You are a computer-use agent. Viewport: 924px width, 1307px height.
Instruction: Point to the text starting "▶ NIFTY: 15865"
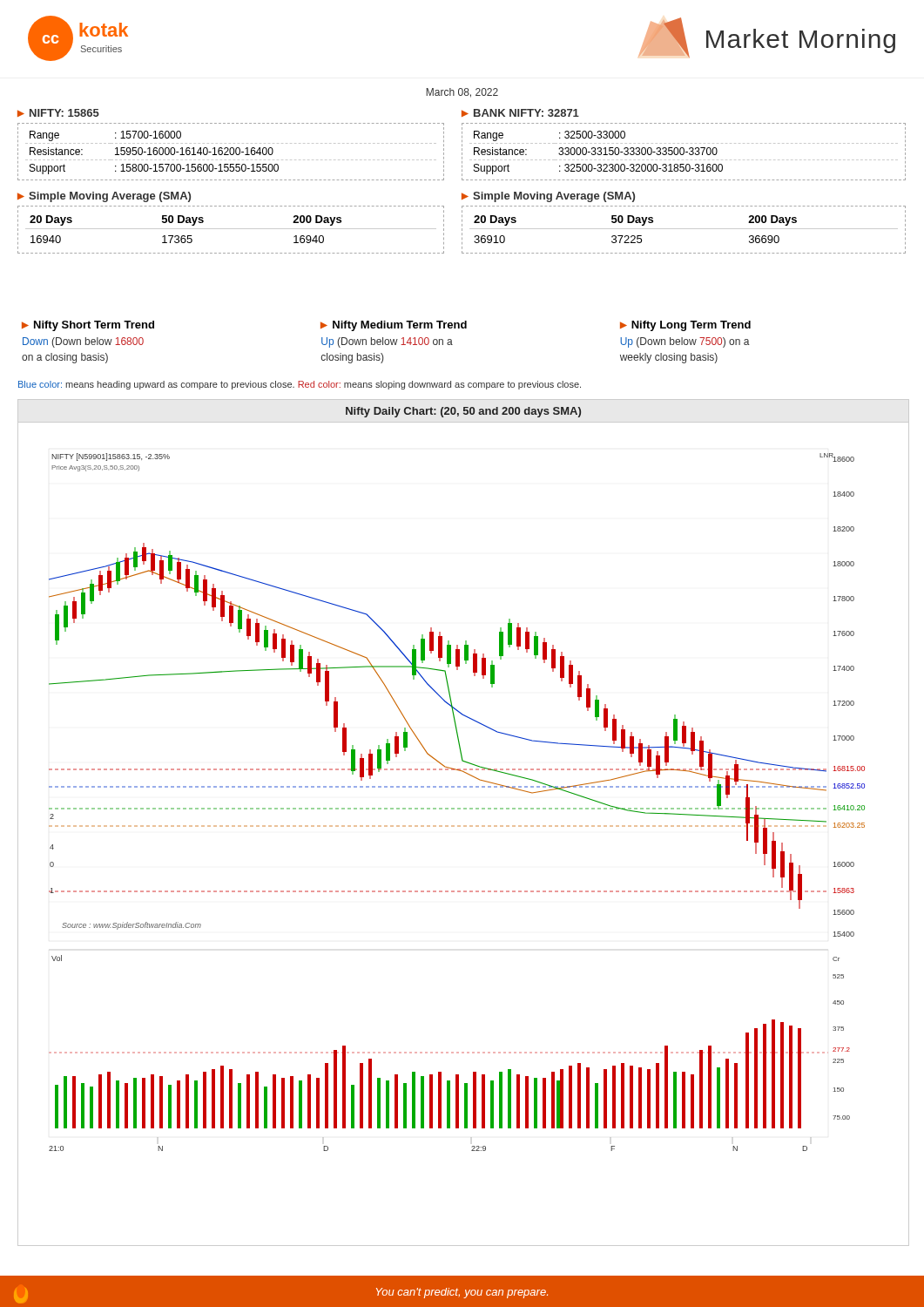[58, 113]
